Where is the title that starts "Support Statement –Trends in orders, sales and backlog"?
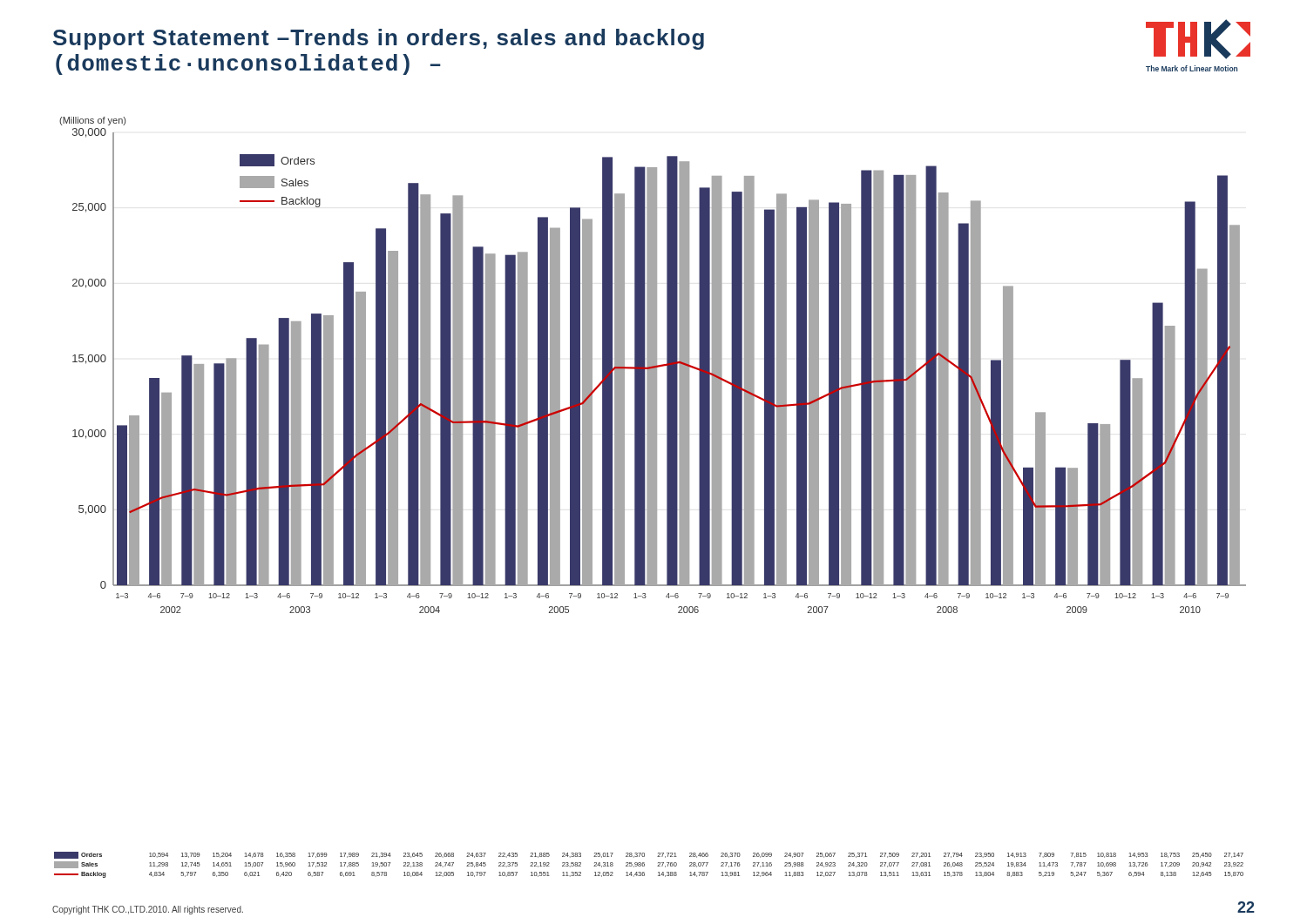1307x924 pixels. (x=379, y=51)
